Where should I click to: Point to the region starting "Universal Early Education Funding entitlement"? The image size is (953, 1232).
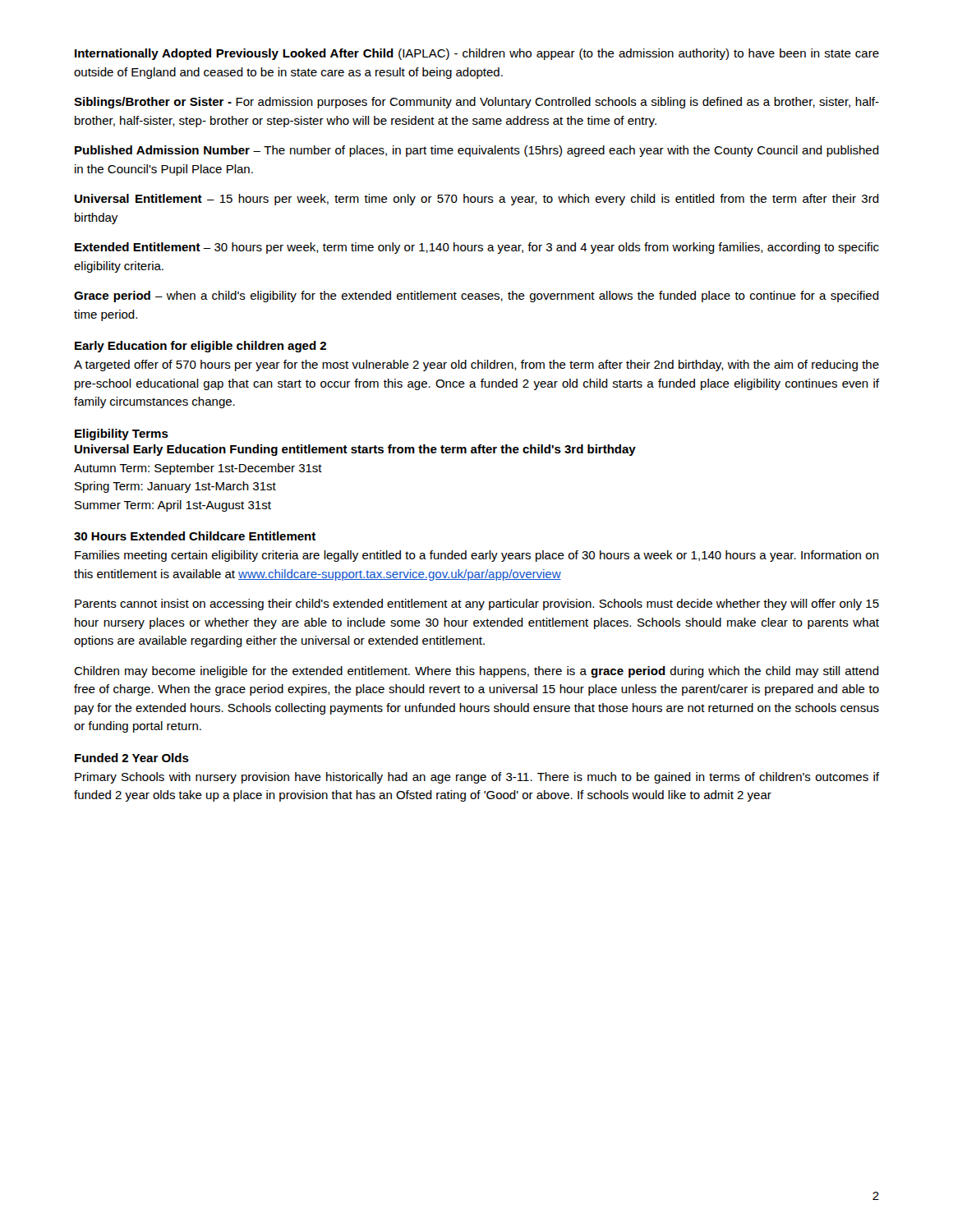tap(355, 448)
